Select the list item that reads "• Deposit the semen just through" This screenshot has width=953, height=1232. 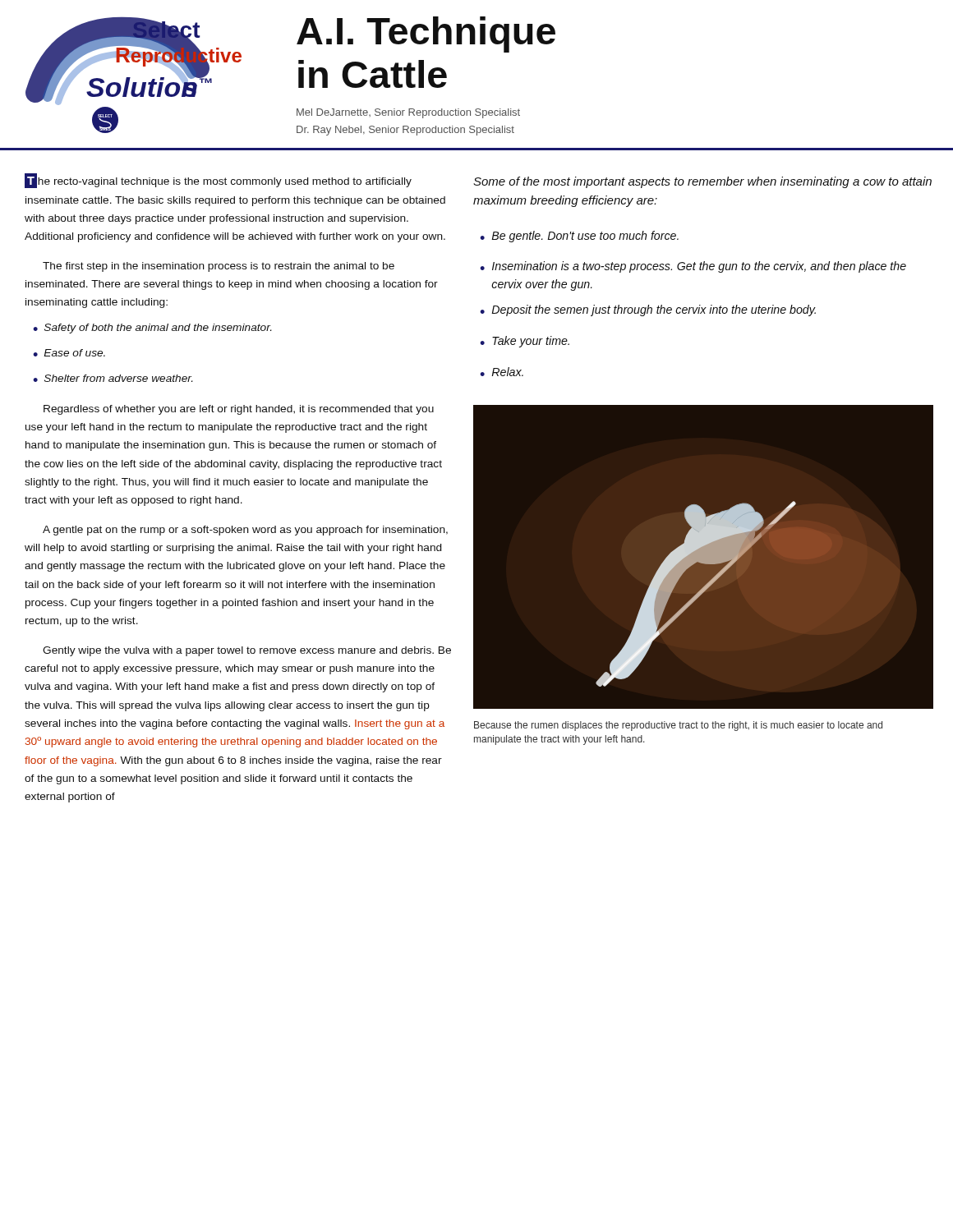(648, 313)
